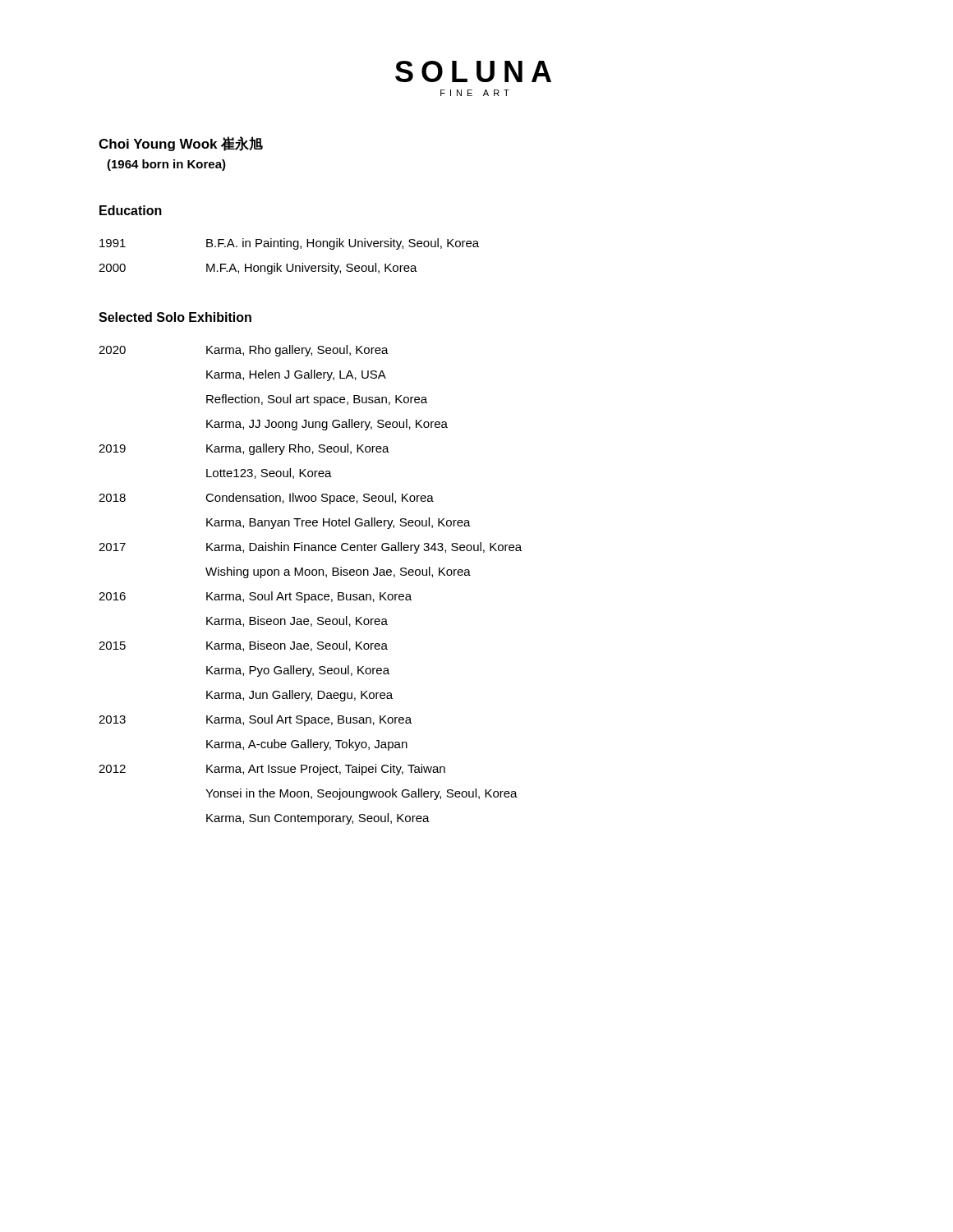Click on the list item containing "2012 Karma, Art"
Viewport: 953px width, 1232px height.
272,770
